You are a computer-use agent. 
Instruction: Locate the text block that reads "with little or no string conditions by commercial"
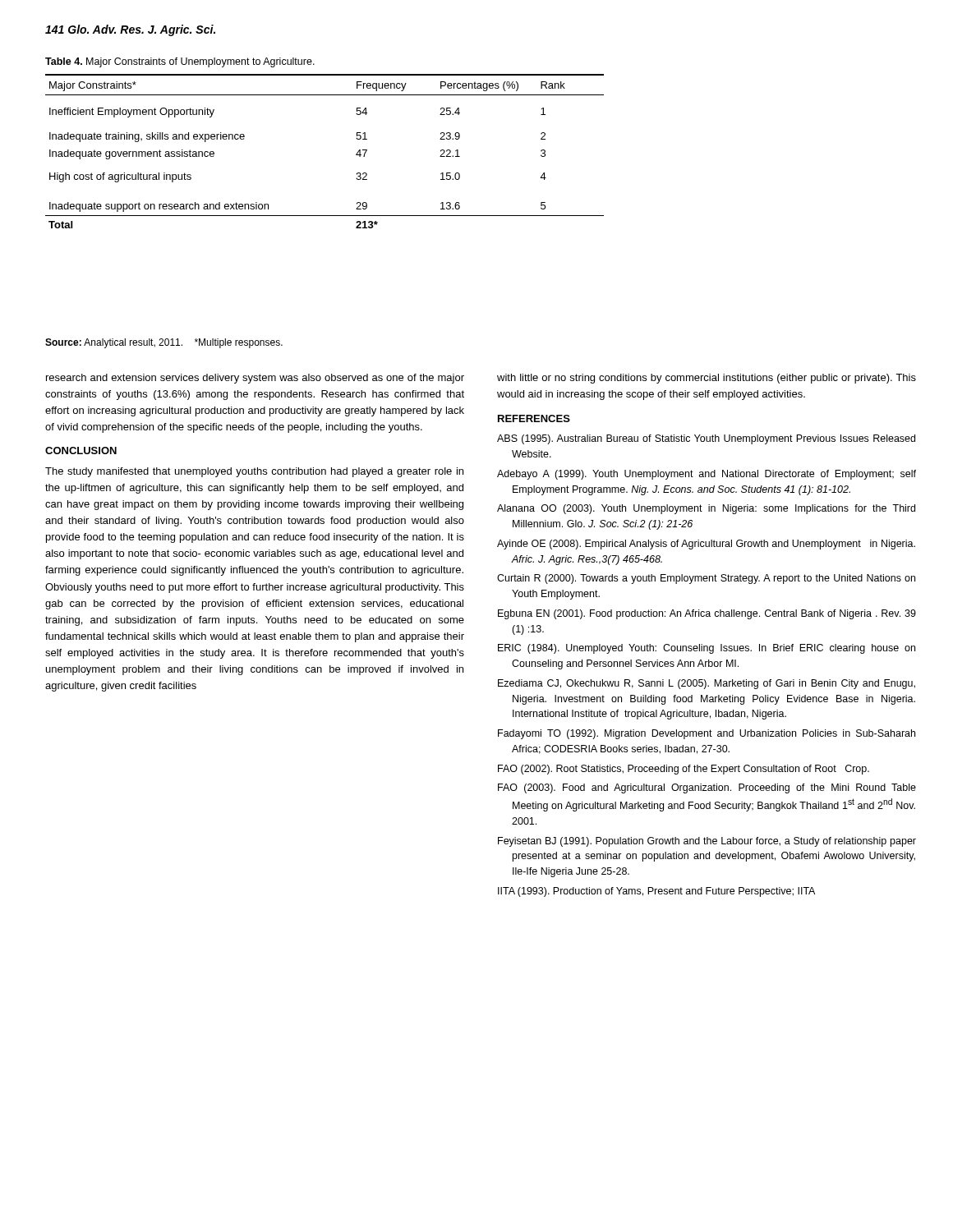pyautogui.click(x=707, y=386)
